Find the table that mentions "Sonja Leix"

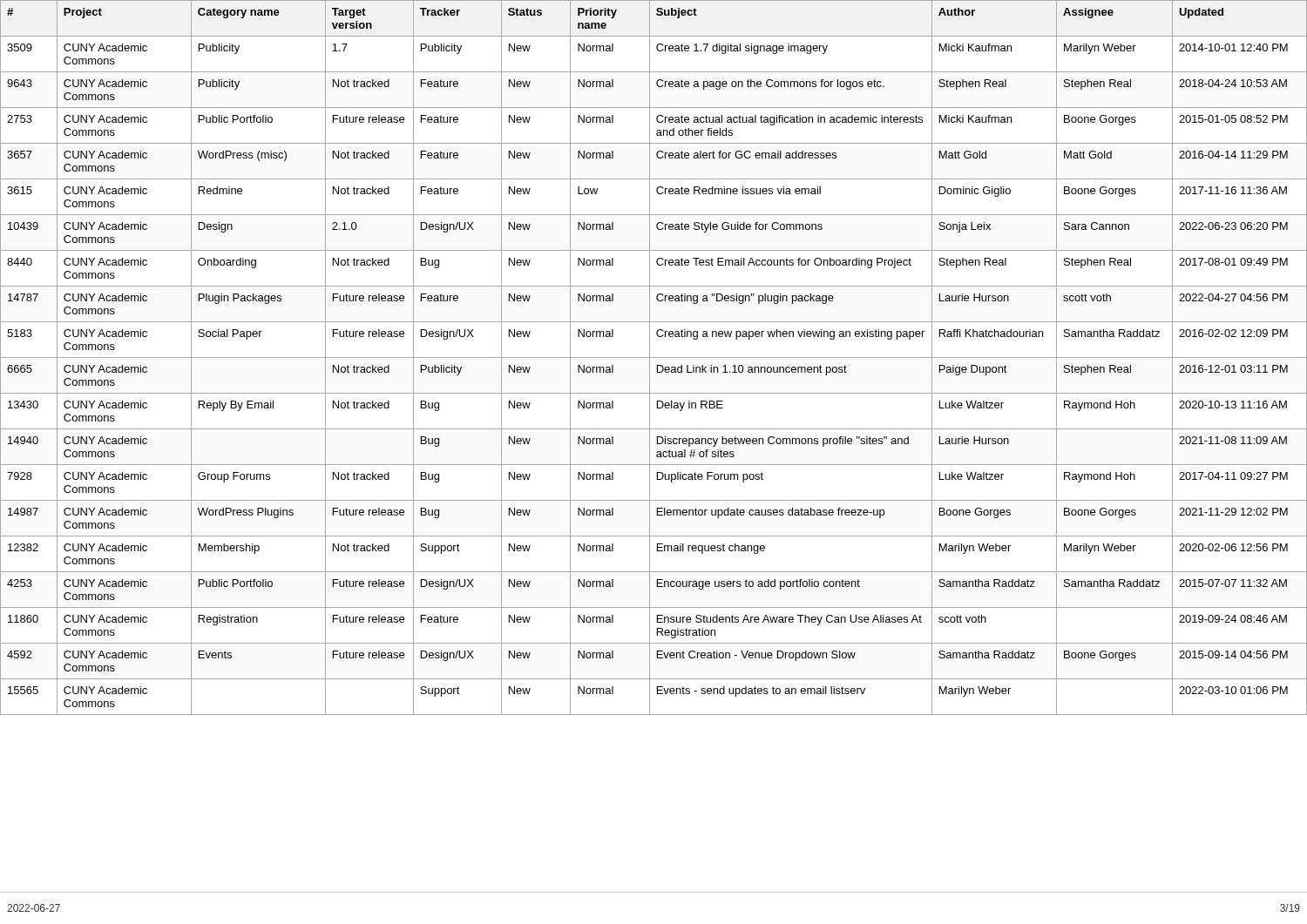pos(654,449)
